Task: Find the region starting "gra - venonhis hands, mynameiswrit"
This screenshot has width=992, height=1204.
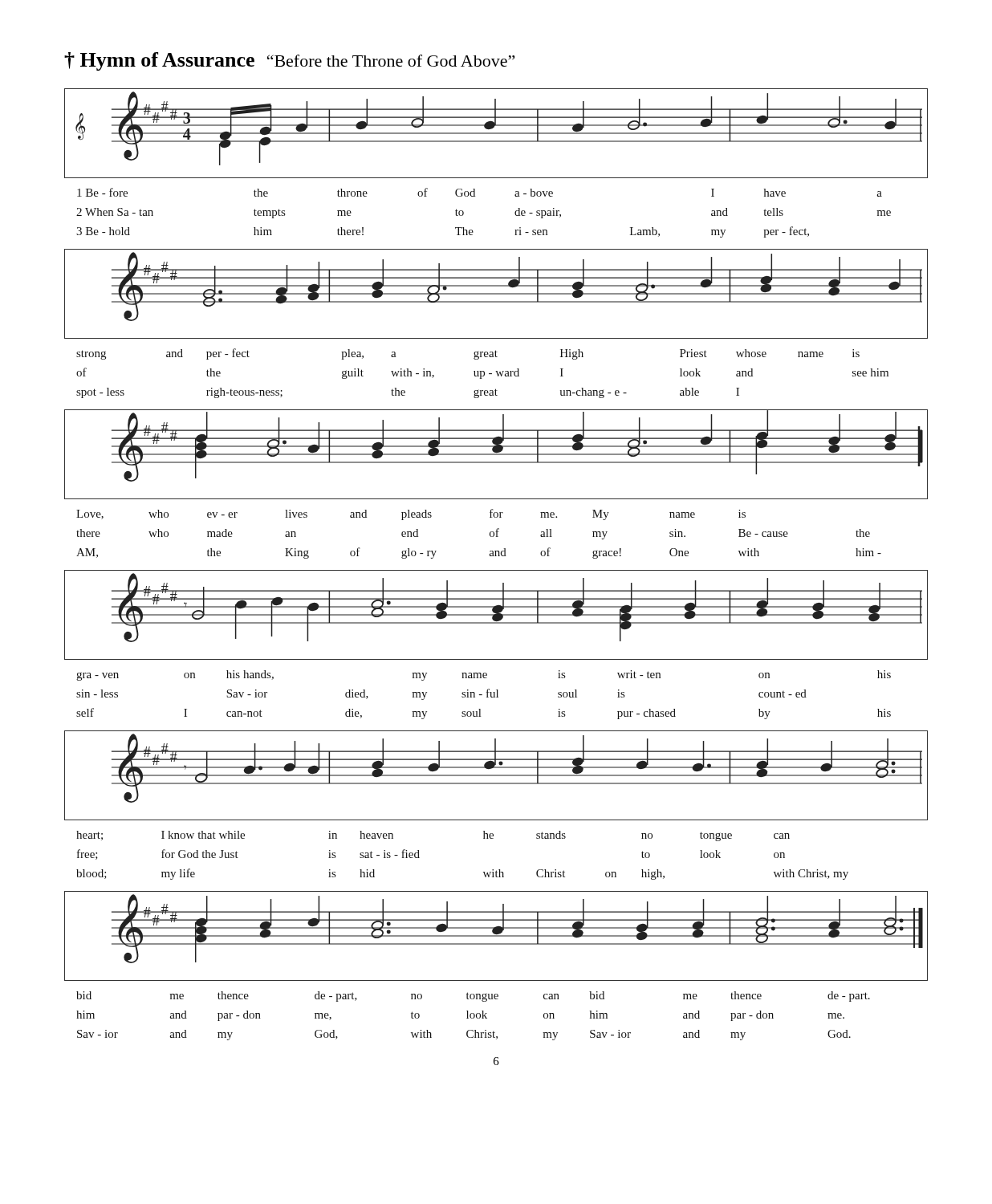Action: click(x=496, y=694)
